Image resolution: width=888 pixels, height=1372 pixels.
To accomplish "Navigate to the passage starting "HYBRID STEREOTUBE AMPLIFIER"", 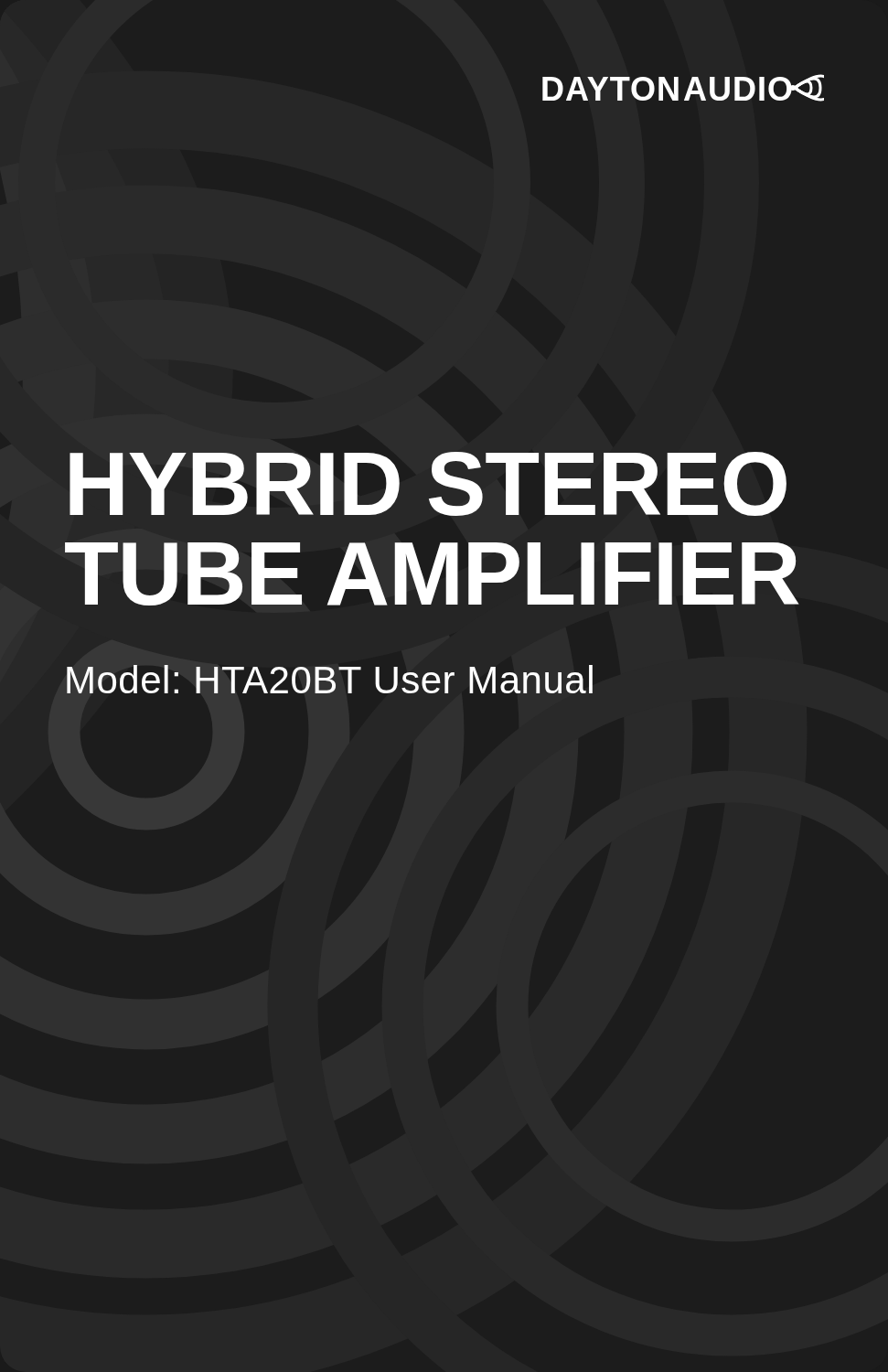I will coord(444,529).
